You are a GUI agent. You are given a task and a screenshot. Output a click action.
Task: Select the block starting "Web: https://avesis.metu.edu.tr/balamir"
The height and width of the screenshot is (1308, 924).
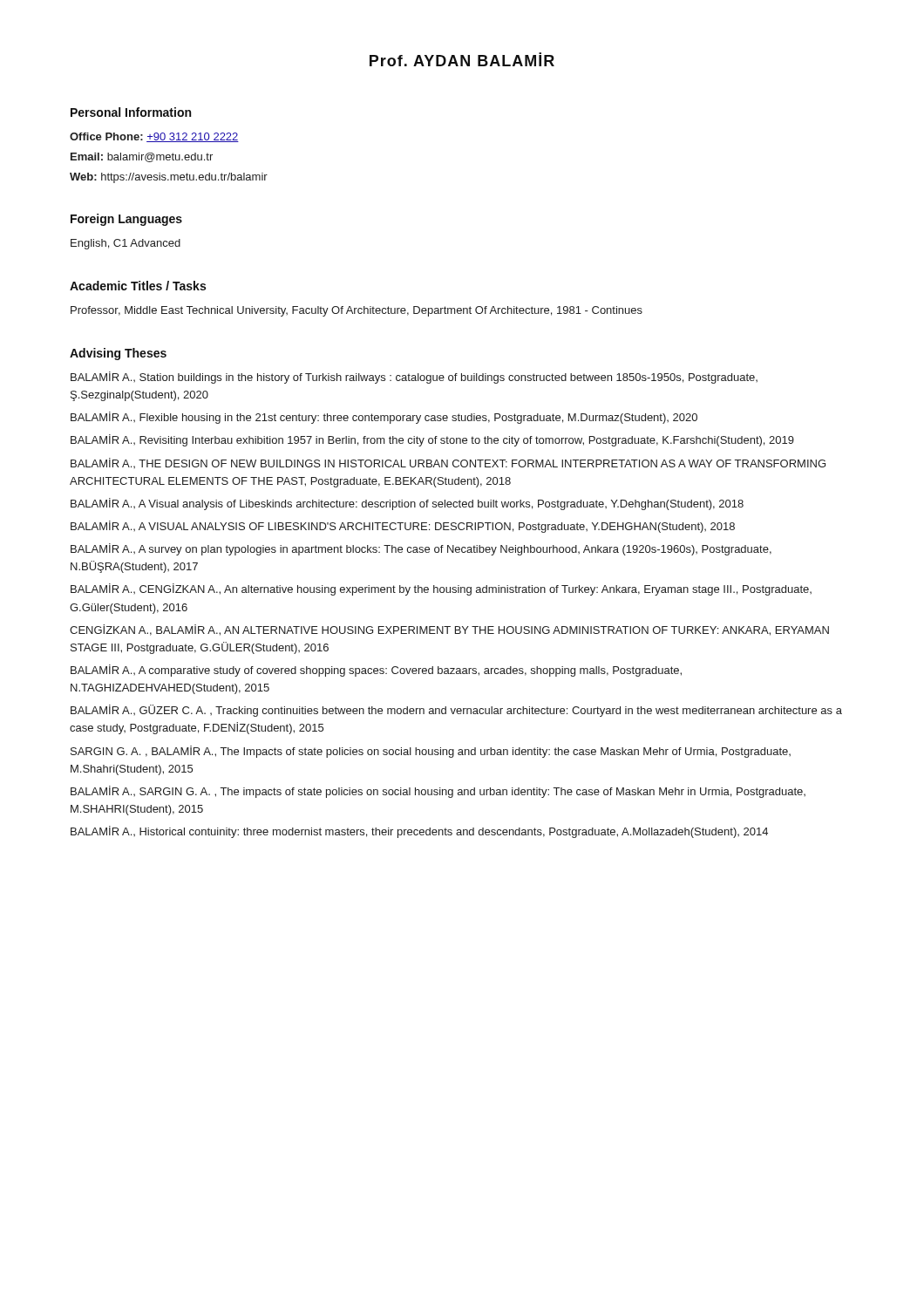coord(169,176)
